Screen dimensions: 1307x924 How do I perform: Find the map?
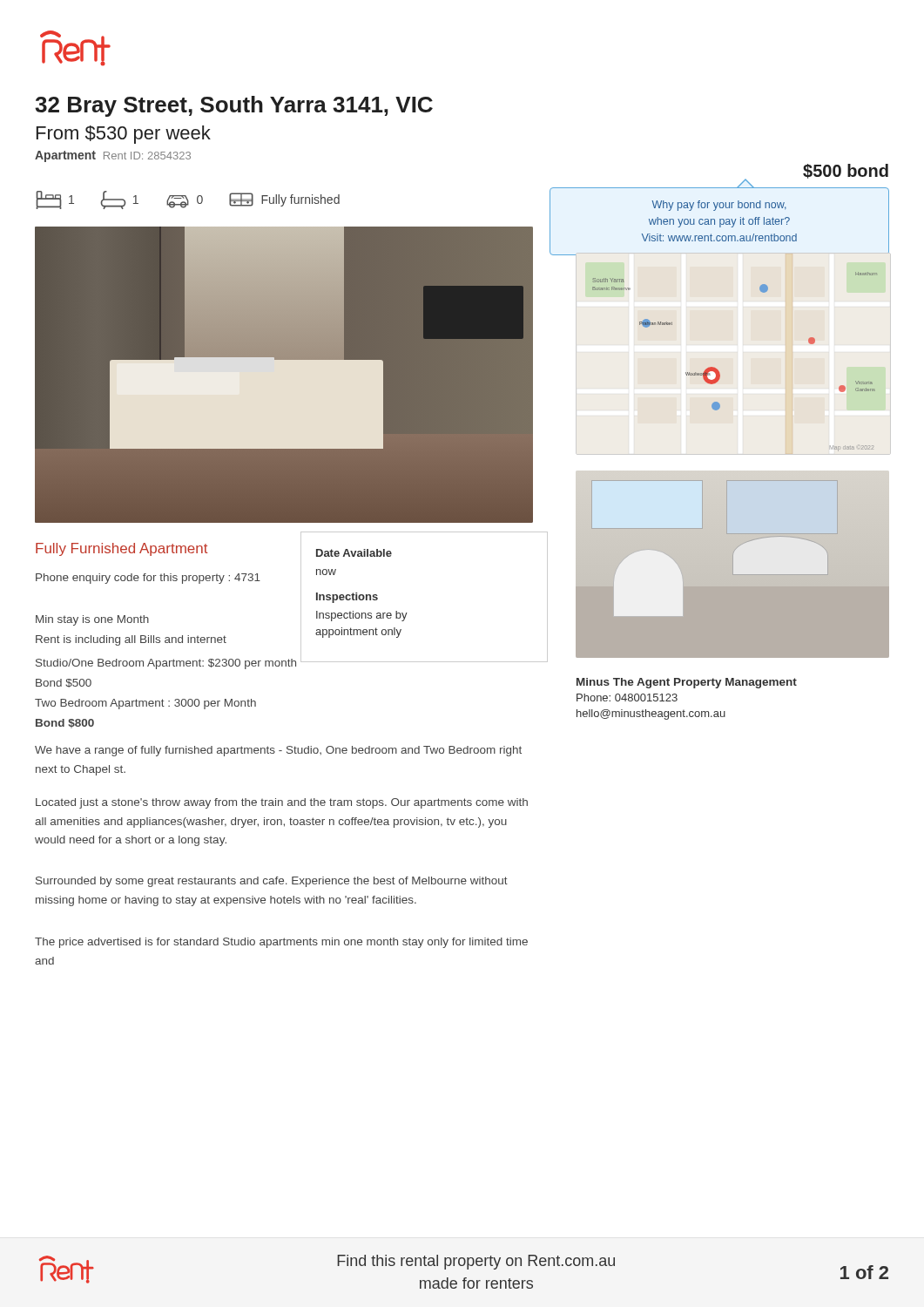coord(732,353)
